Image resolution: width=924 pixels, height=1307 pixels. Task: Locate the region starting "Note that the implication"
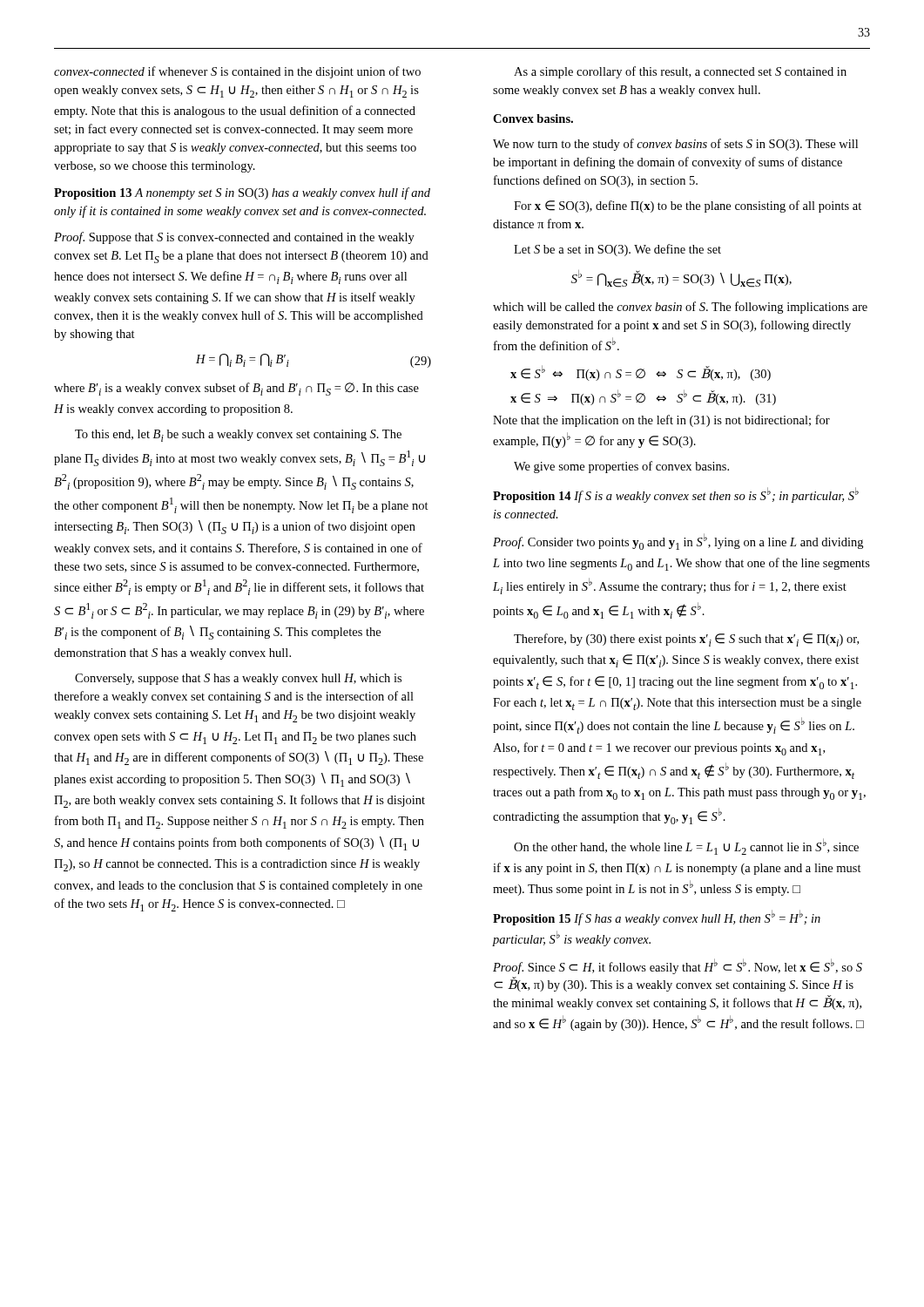pos(681,443)
